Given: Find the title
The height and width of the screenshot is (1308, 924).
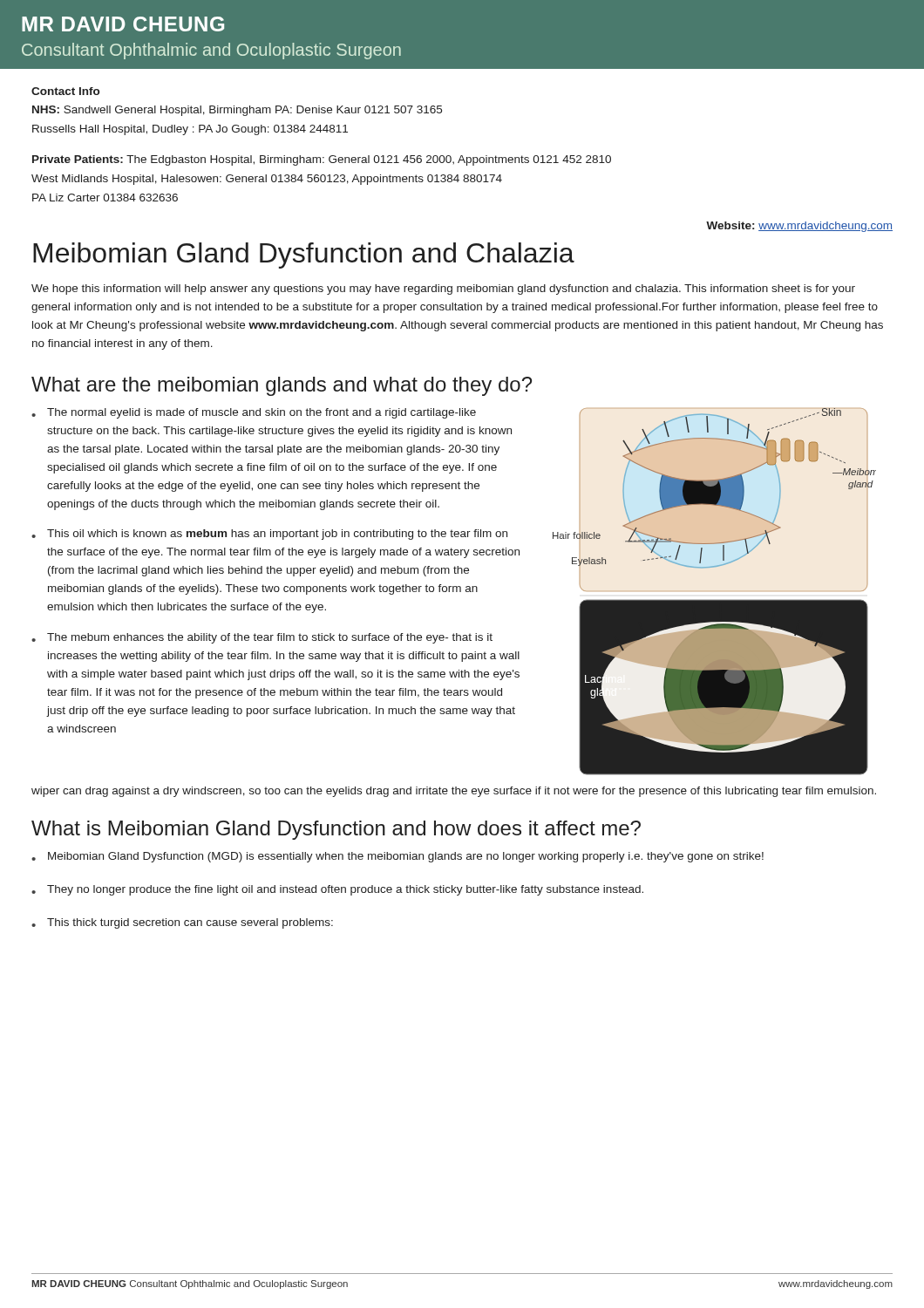Looking at the screenshot, I should [303, 253].
